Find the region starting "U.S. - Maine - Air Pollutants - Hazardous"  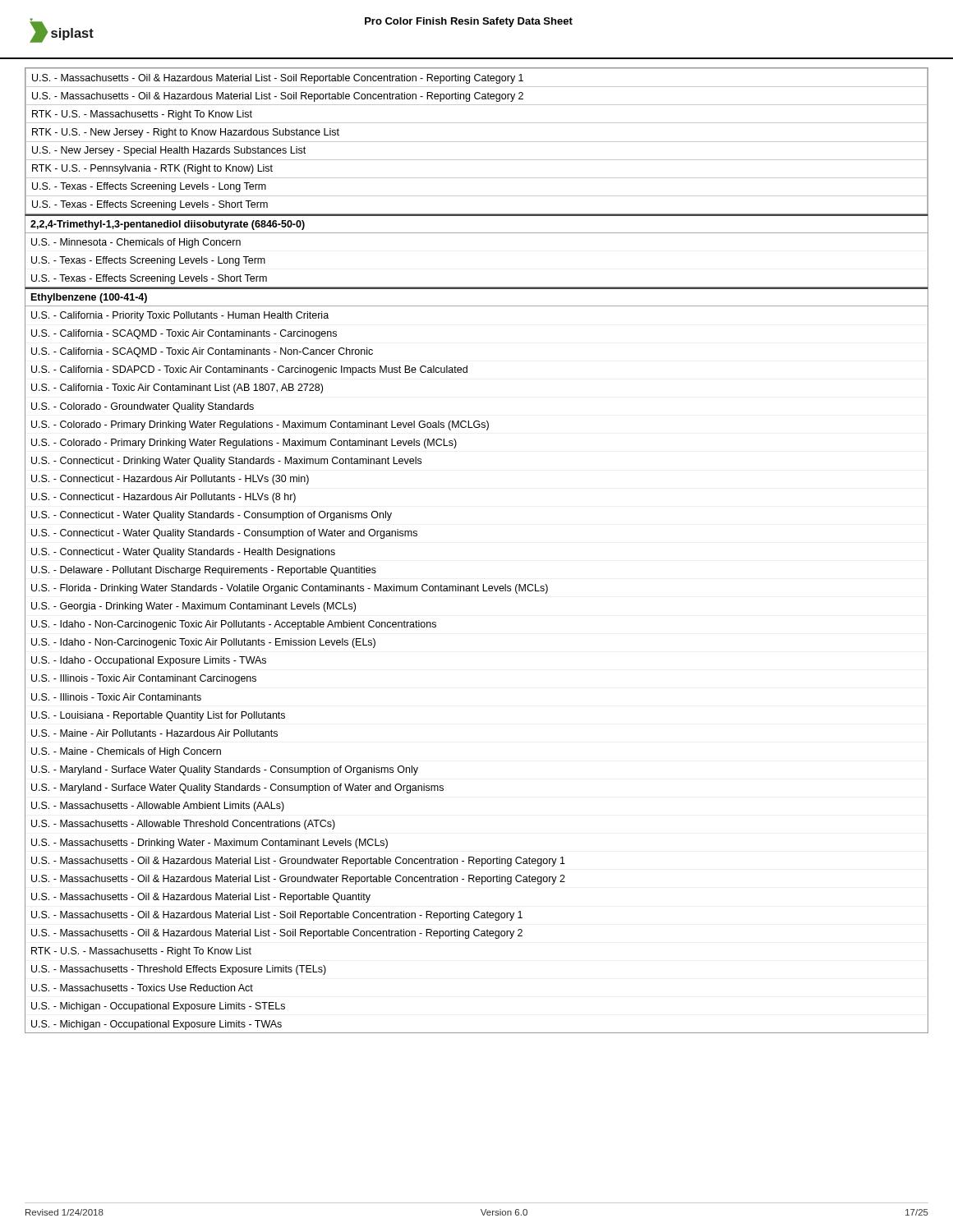pos(154,733)
